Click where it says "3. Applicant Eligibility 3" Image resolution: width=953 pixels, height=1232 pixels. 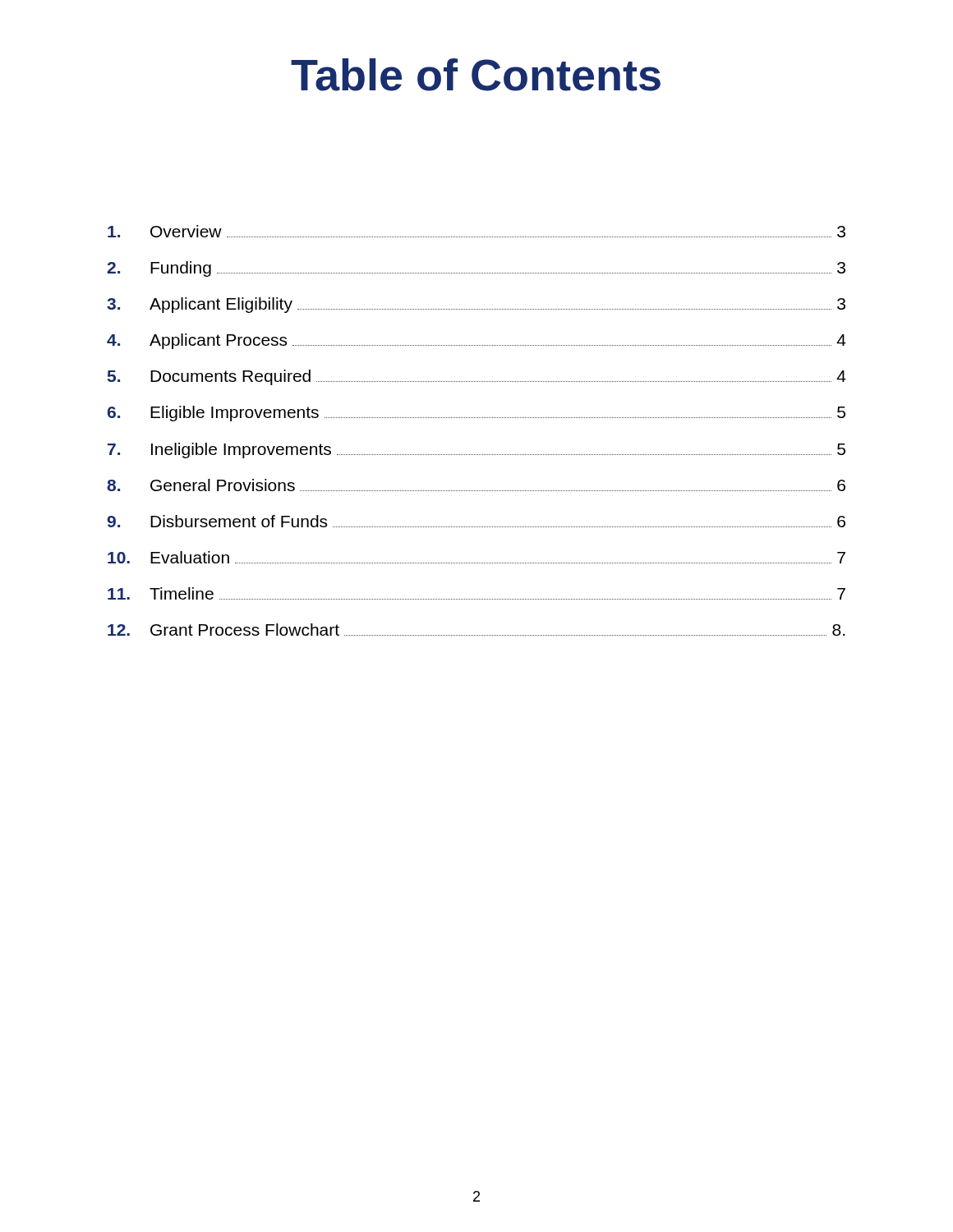[x=476, y=304]
